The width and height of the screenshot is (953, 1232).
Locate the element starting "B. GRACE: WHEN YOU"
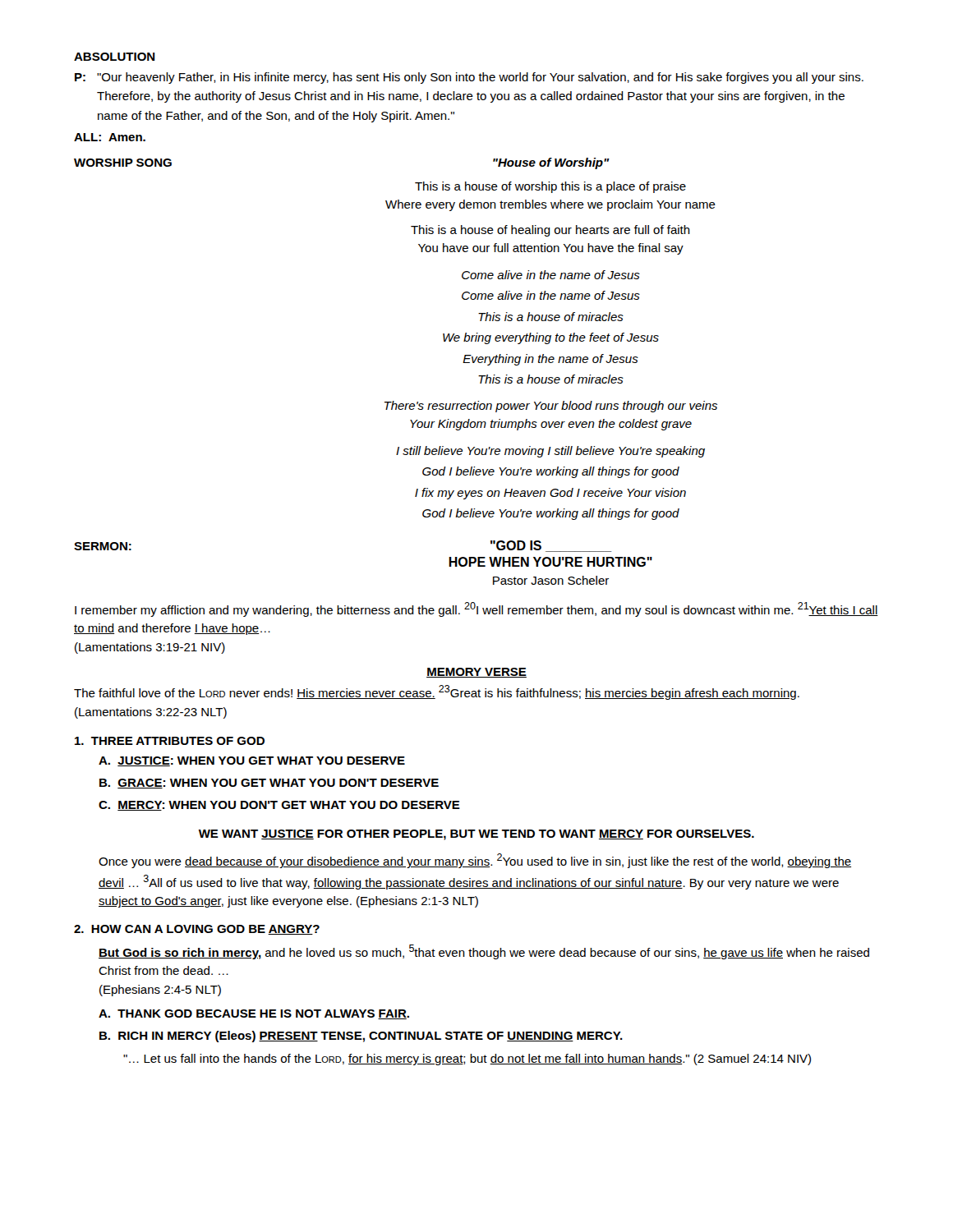[269, 783]
